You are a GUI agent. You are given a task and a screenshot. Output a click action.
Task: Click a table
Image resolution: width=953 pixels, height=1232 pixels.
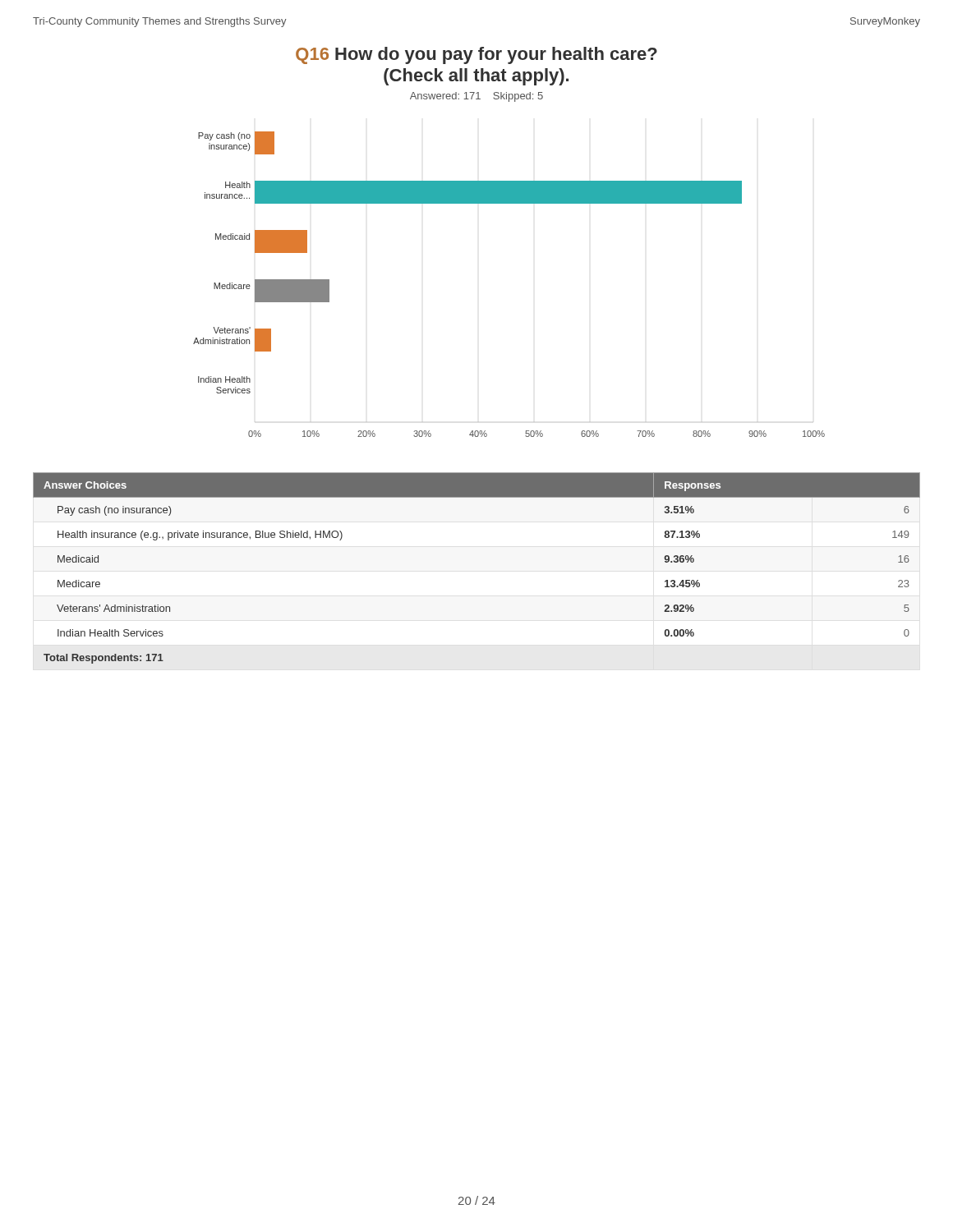(x=476, y=571)
